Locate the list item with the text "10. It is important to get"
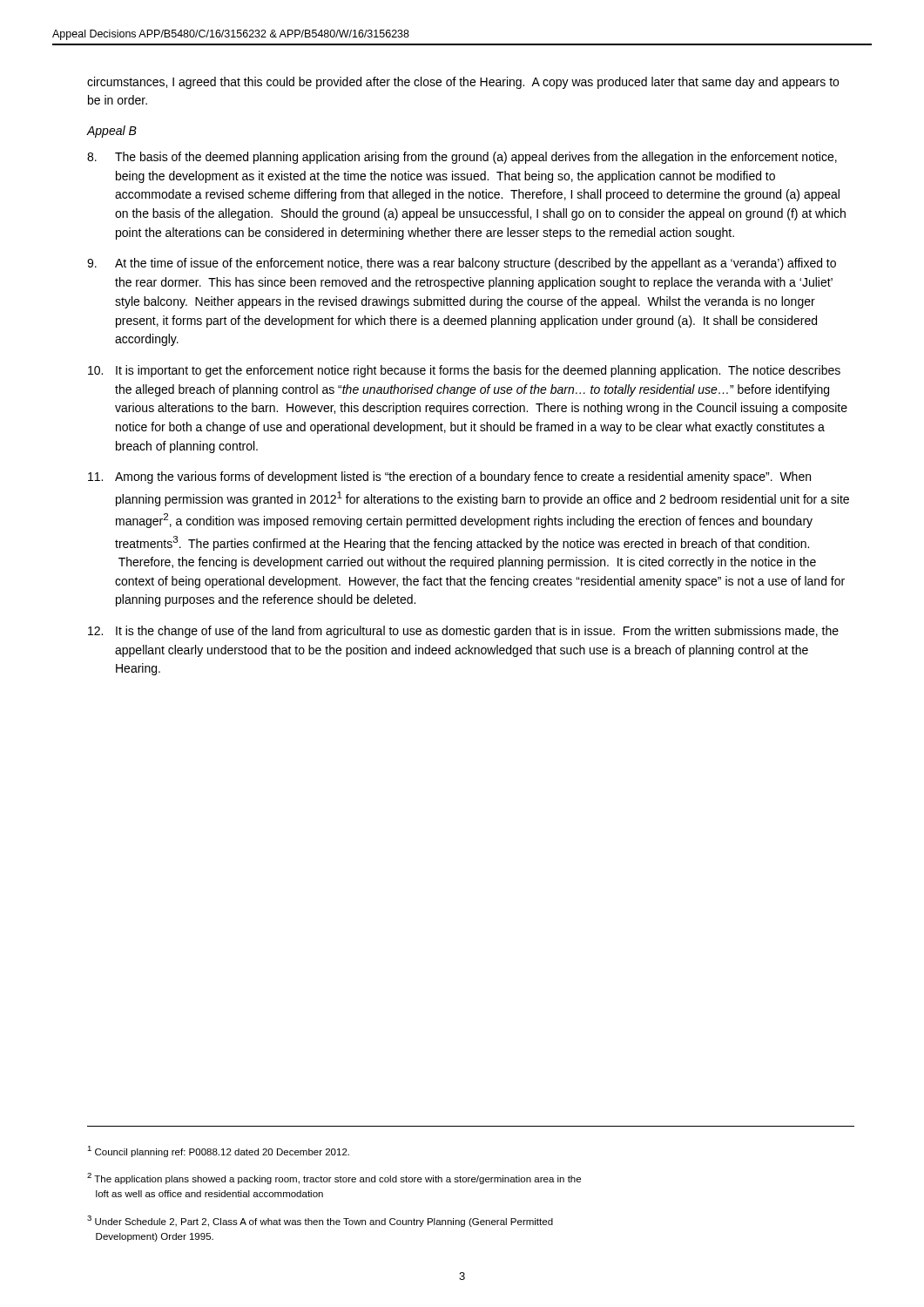 click(471, 409)
